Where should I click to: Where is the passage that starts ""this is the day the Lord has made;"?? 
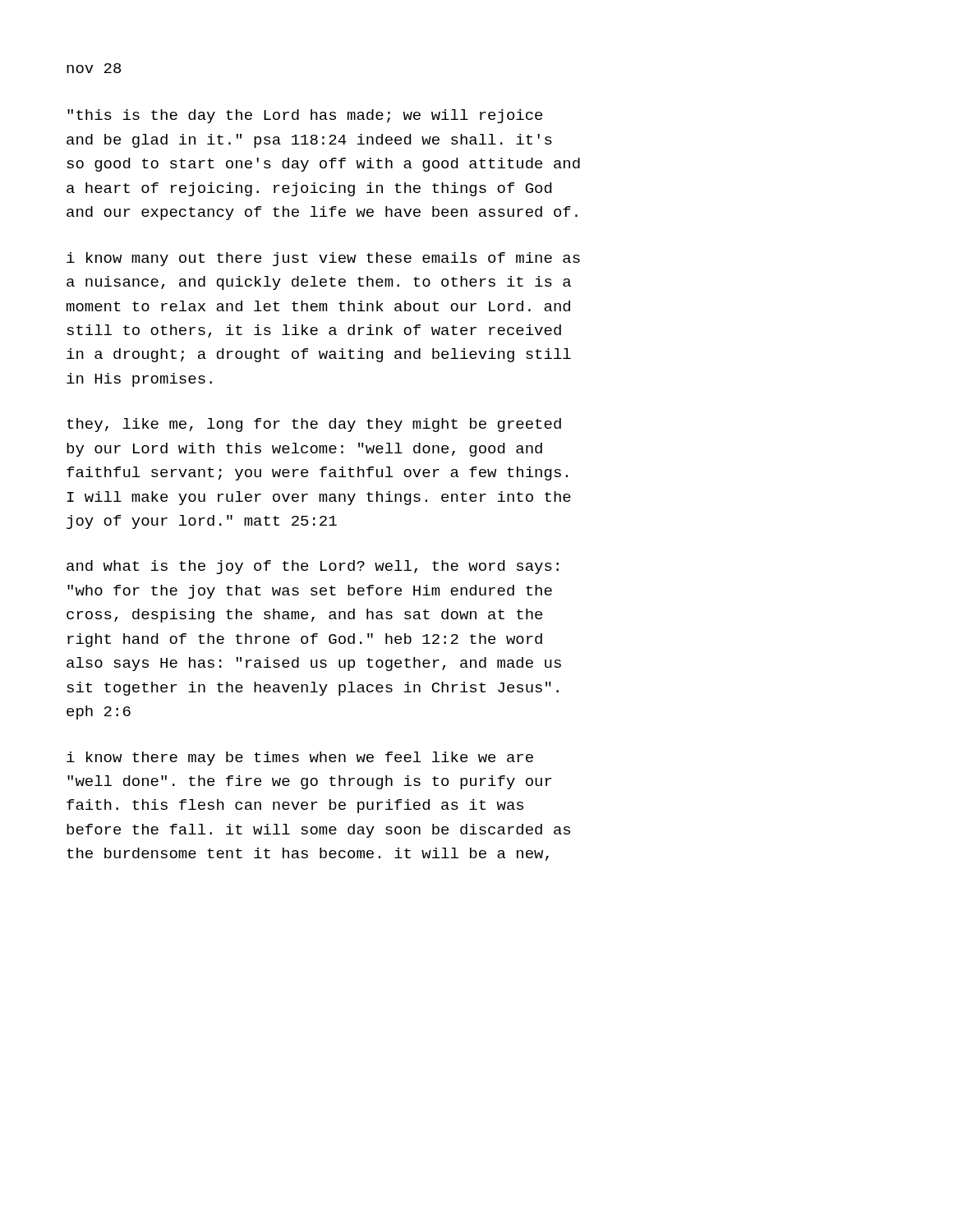tap(323, 165)
